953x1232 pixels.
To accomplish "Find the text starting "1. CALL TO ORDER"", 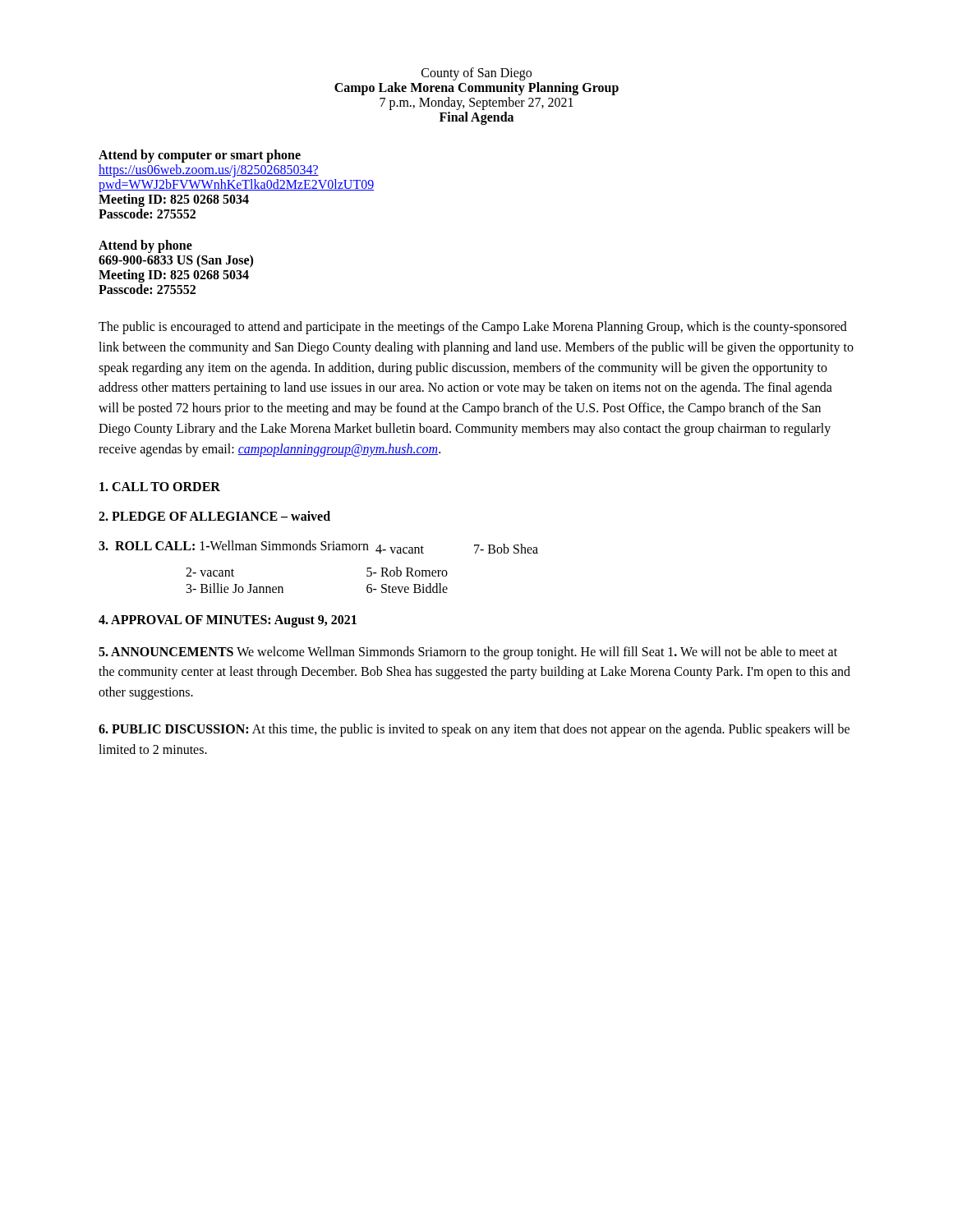I will tap(159, 486).
